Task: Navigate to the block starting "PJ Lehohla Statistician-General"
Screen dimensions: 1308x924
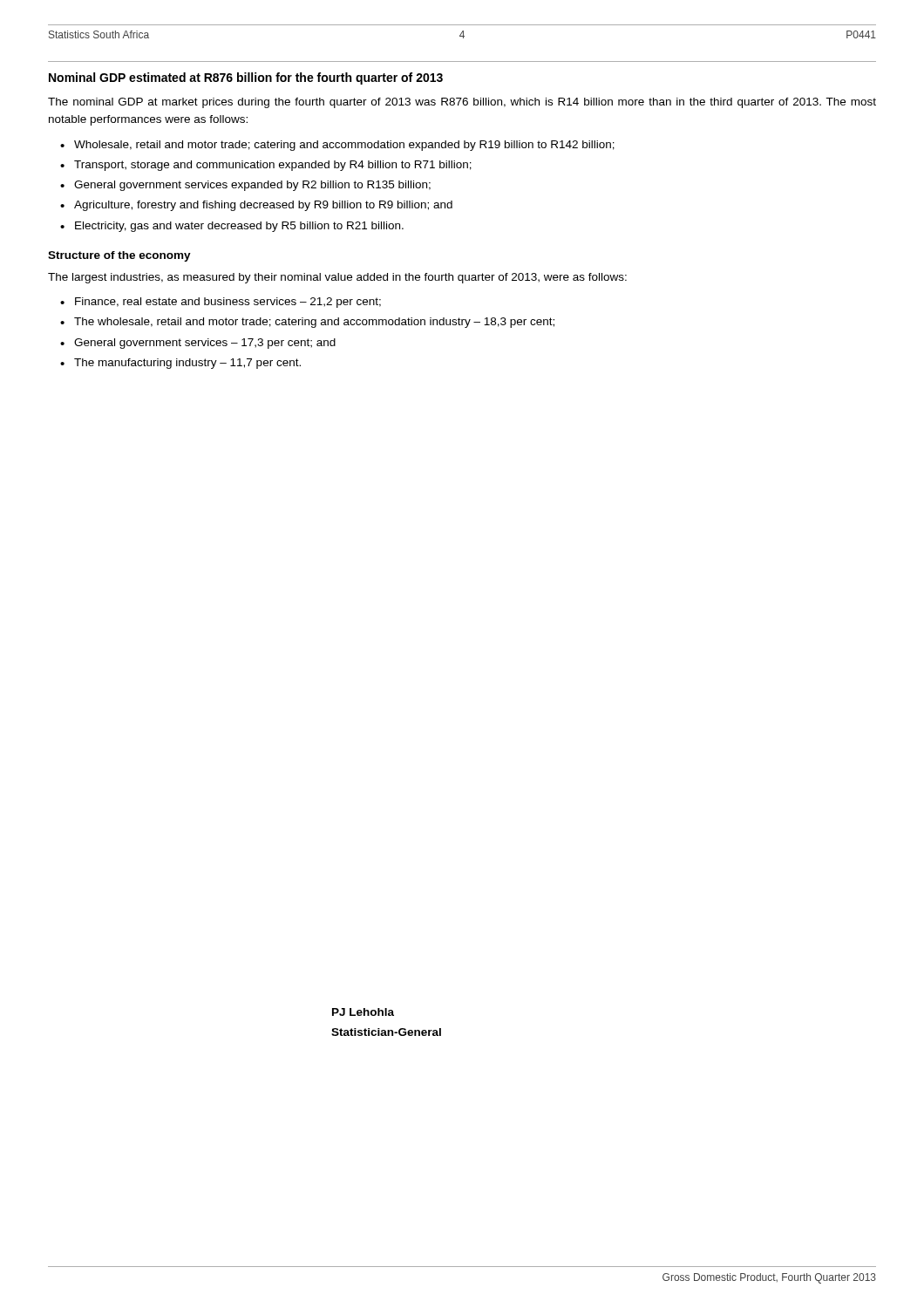Action: pyautogui.click(x=387, y=1022)
